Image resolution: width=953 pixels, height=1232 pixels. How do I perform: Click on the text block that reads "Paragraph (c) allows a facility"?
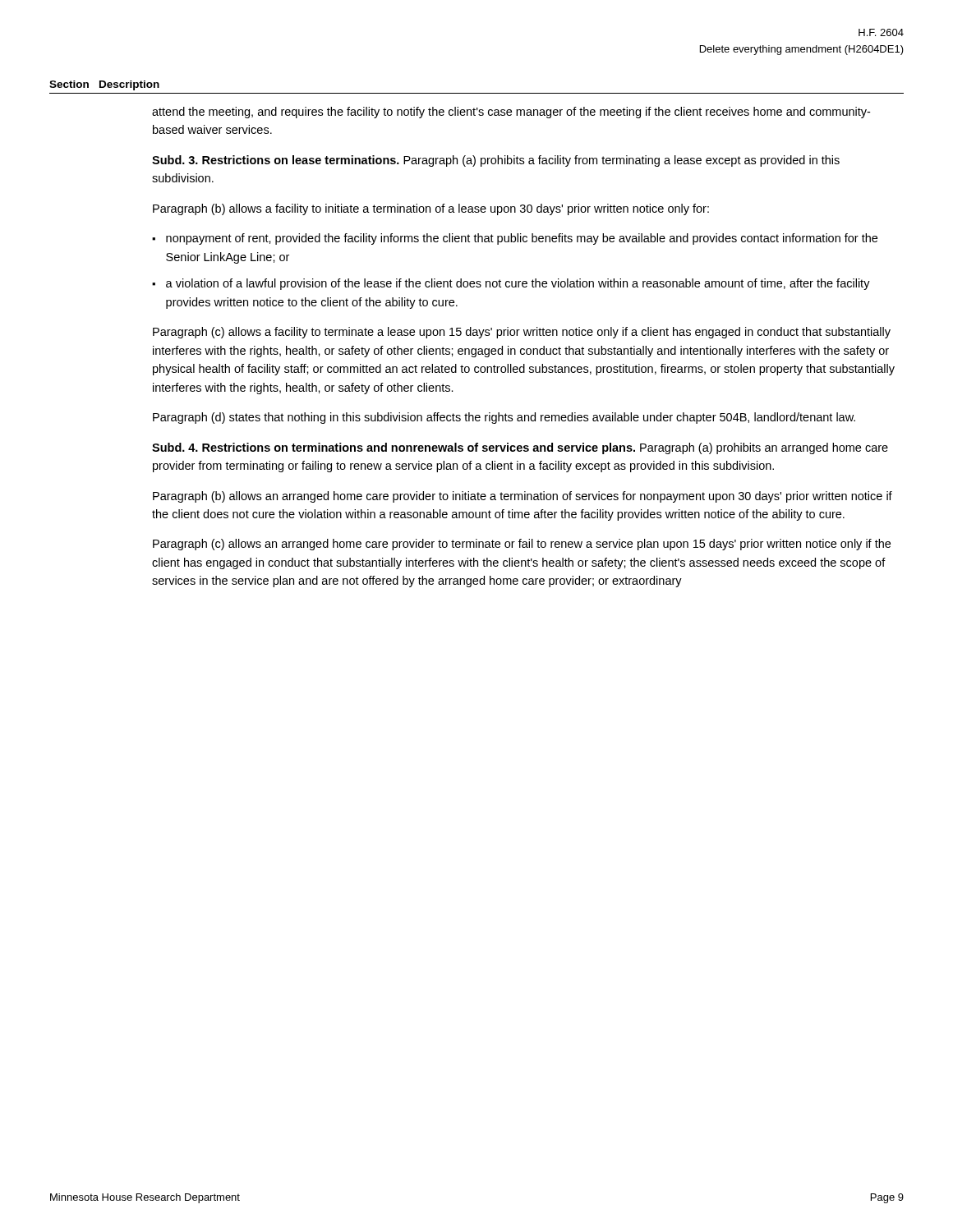pos(523,360)
